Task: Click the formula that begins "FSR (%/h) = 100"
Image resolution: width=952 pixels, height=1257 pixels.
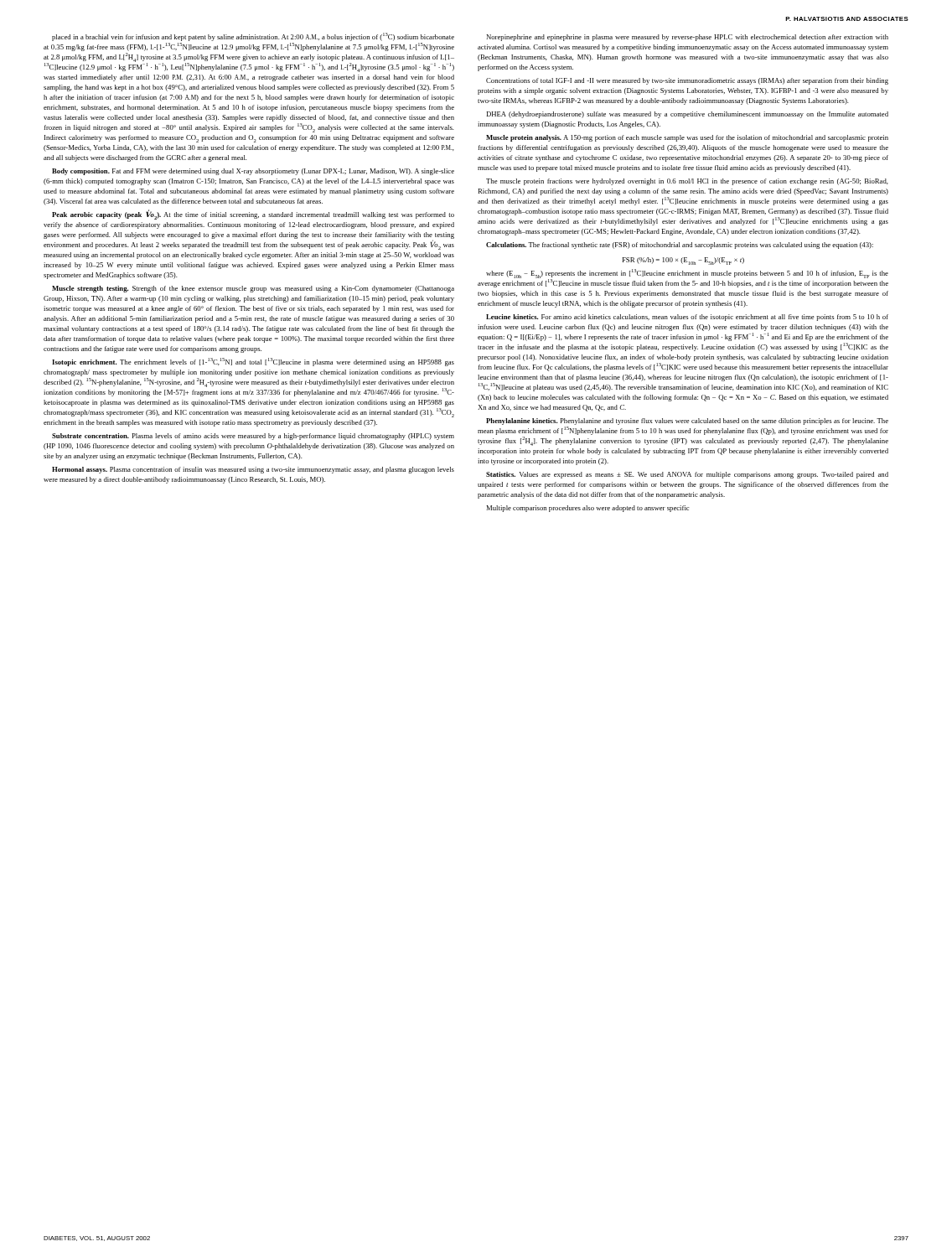Action: 683,260
